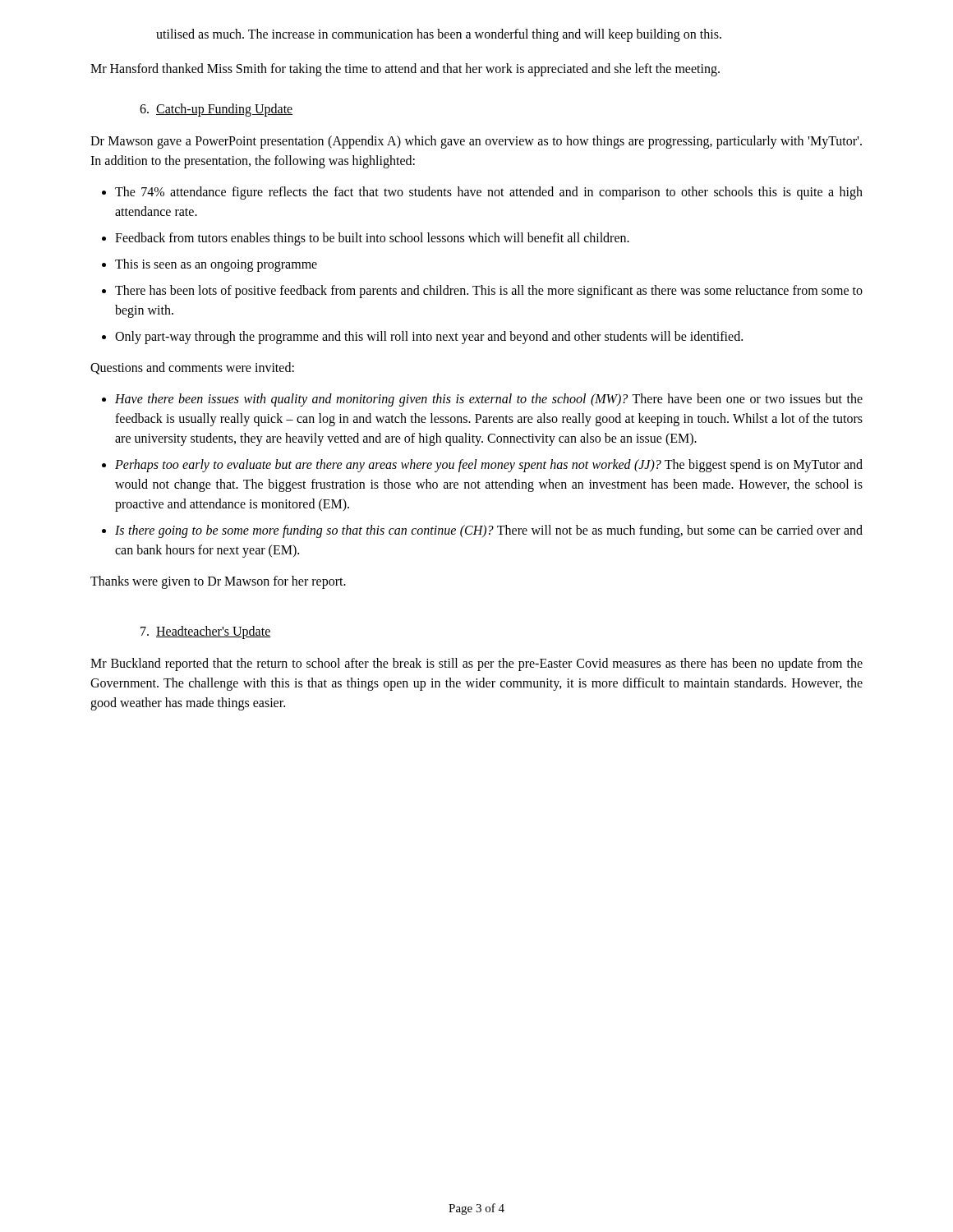
Task: Find the section header containing "7. Headteacher's Update"
Action: pyautogui.click(x=205, y=631)
